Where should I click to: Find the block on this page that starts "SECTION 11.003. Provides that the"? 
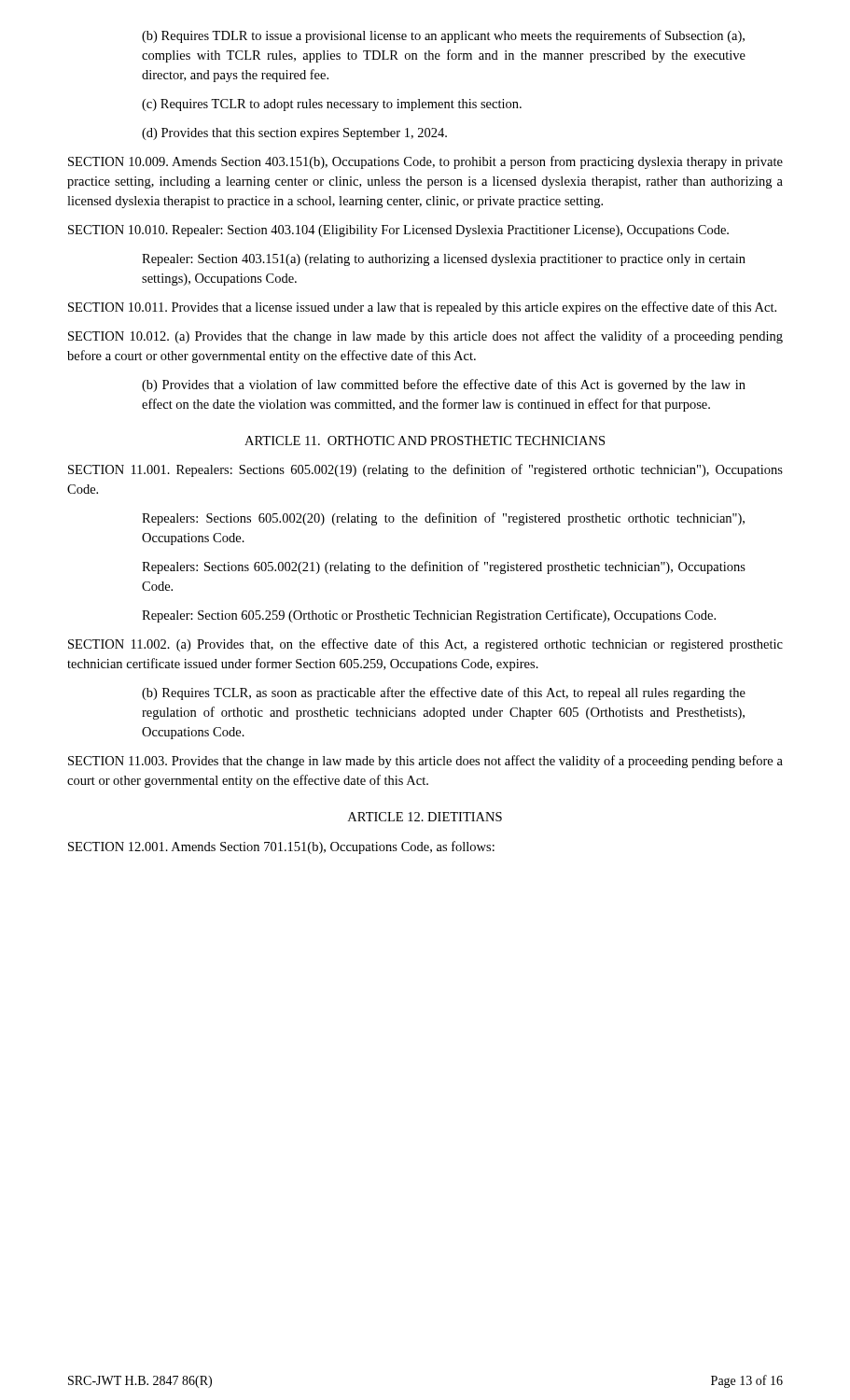(425, 771)
